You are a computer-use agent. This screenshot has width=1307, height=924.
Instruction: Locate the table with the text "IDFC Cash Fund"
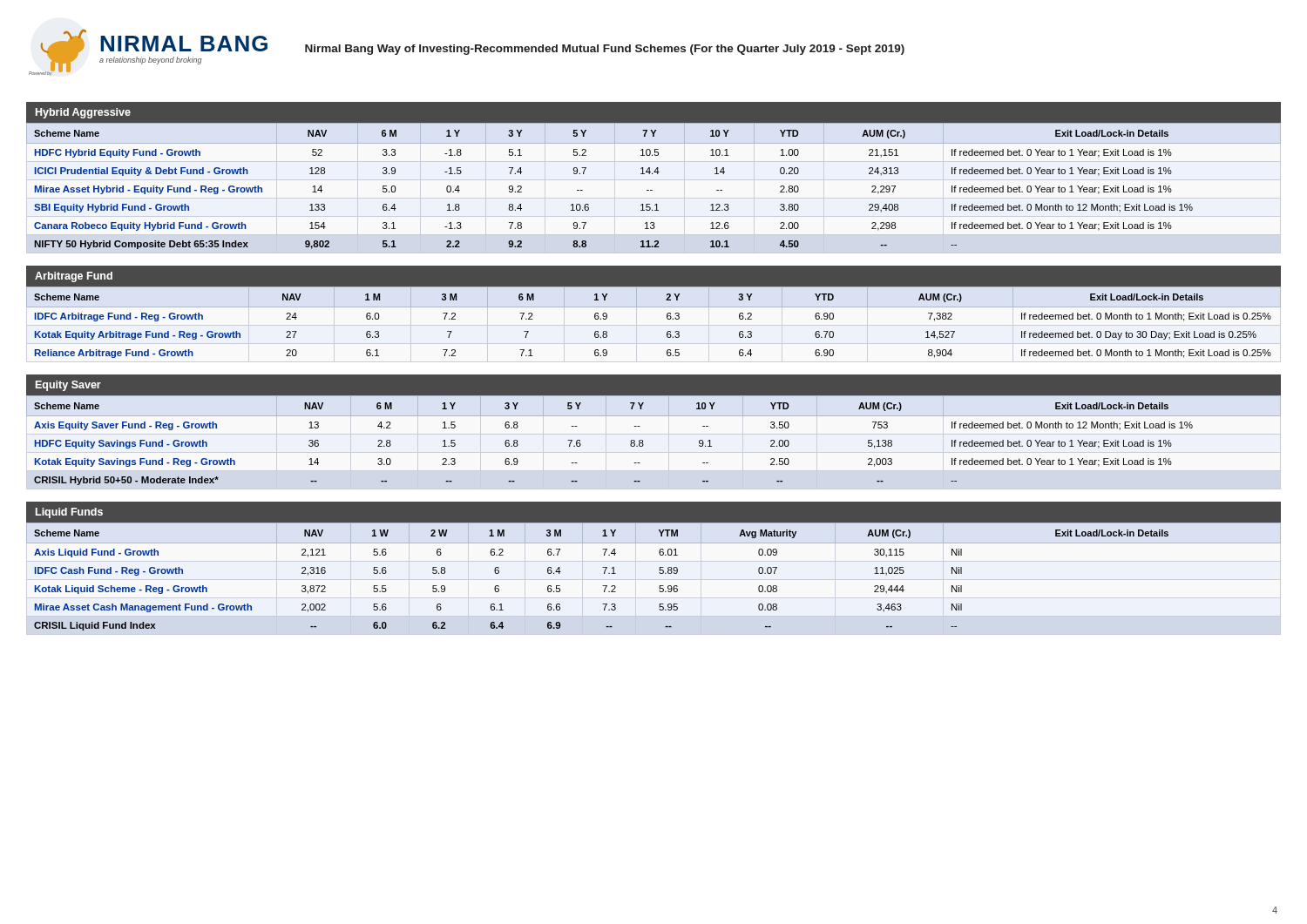coord(654,579)
